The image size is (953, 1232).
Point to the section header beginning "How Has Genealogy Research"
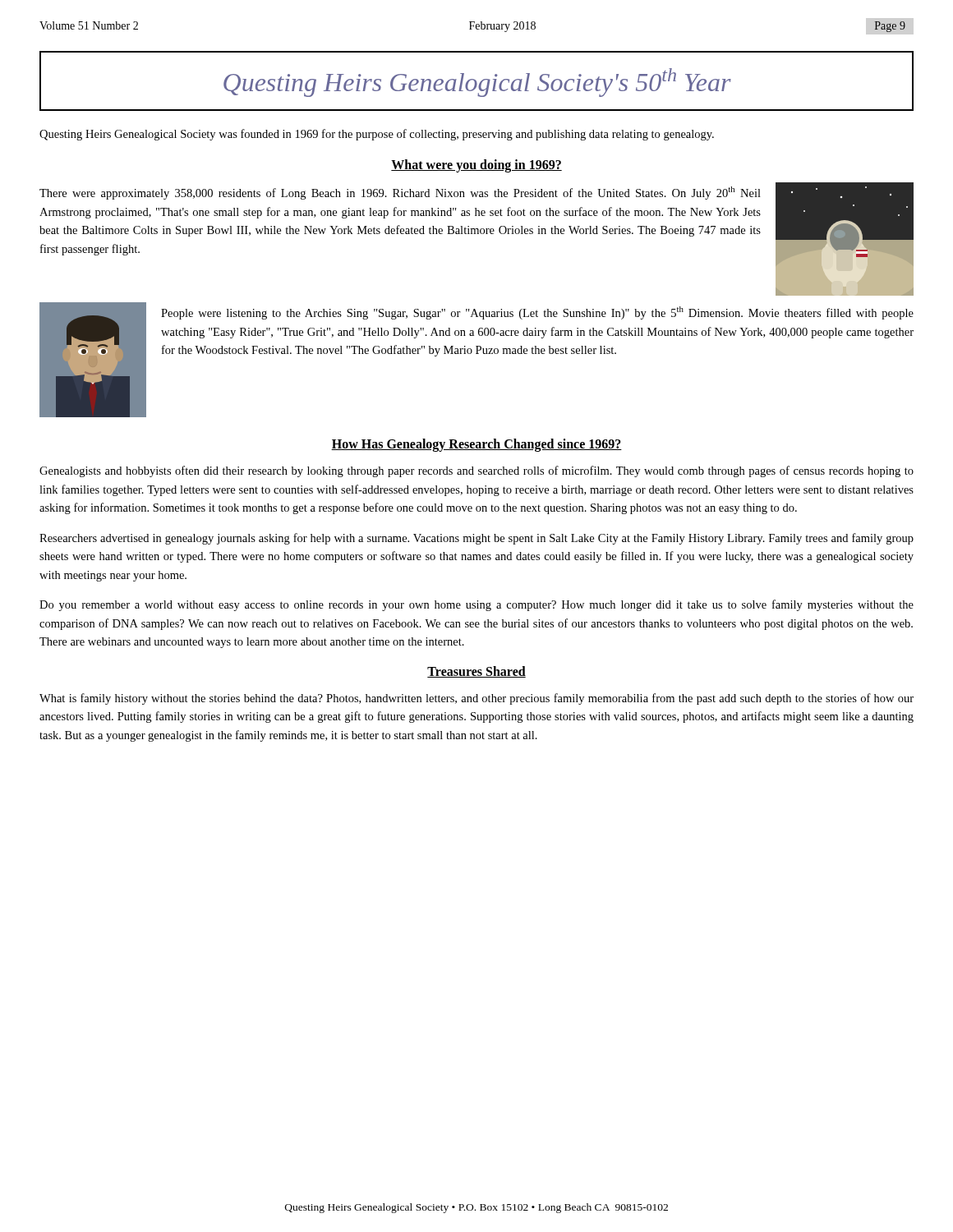[476, 444]
